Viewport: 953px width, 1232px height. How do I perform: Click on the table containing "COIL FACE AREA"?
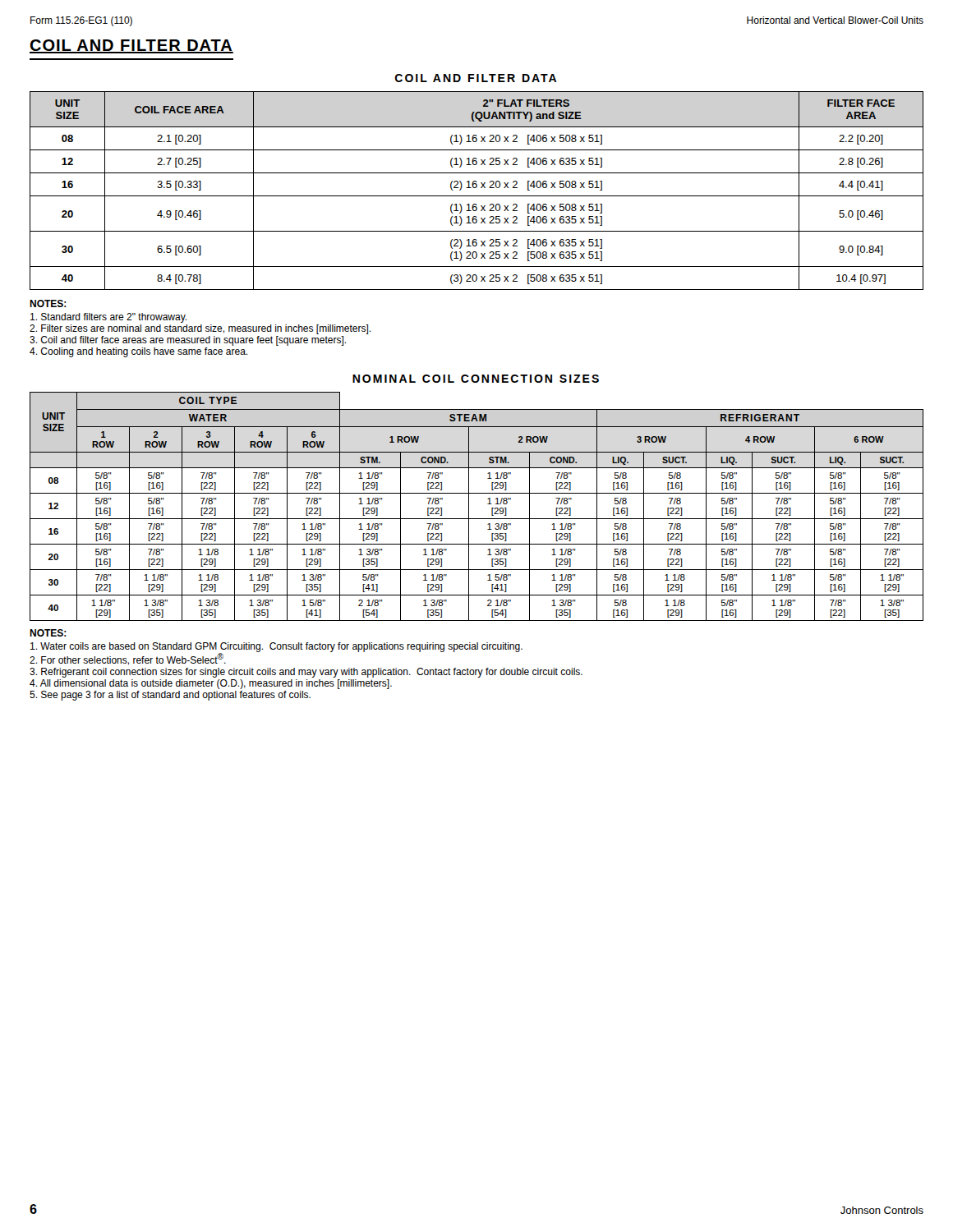[x=476, y=191]
